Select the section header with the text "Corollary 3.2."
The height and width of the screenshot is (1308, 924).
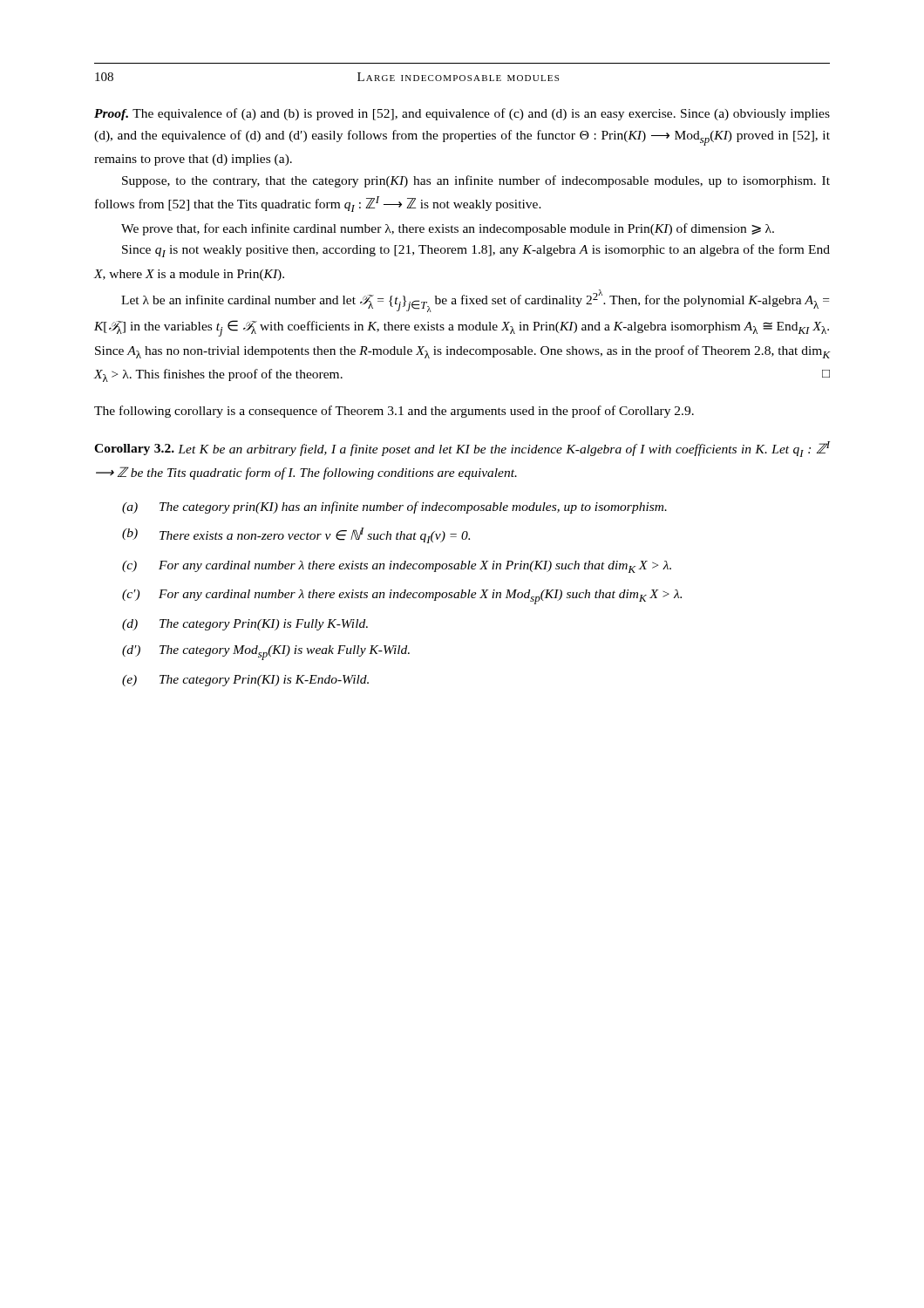134,448
